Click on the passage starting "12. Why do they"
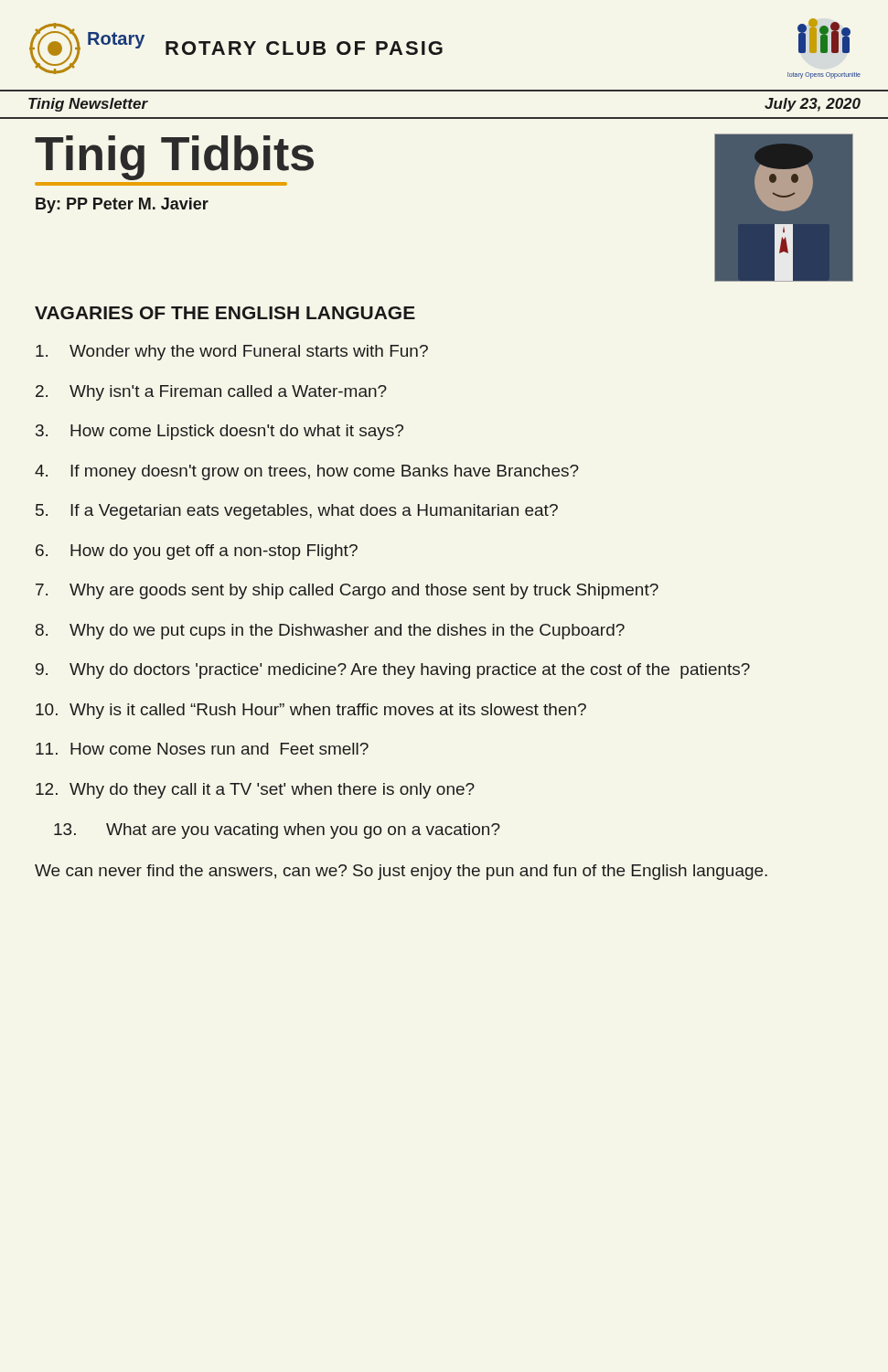Viewport: 888px width, 1372px height. tap(444, 789)
